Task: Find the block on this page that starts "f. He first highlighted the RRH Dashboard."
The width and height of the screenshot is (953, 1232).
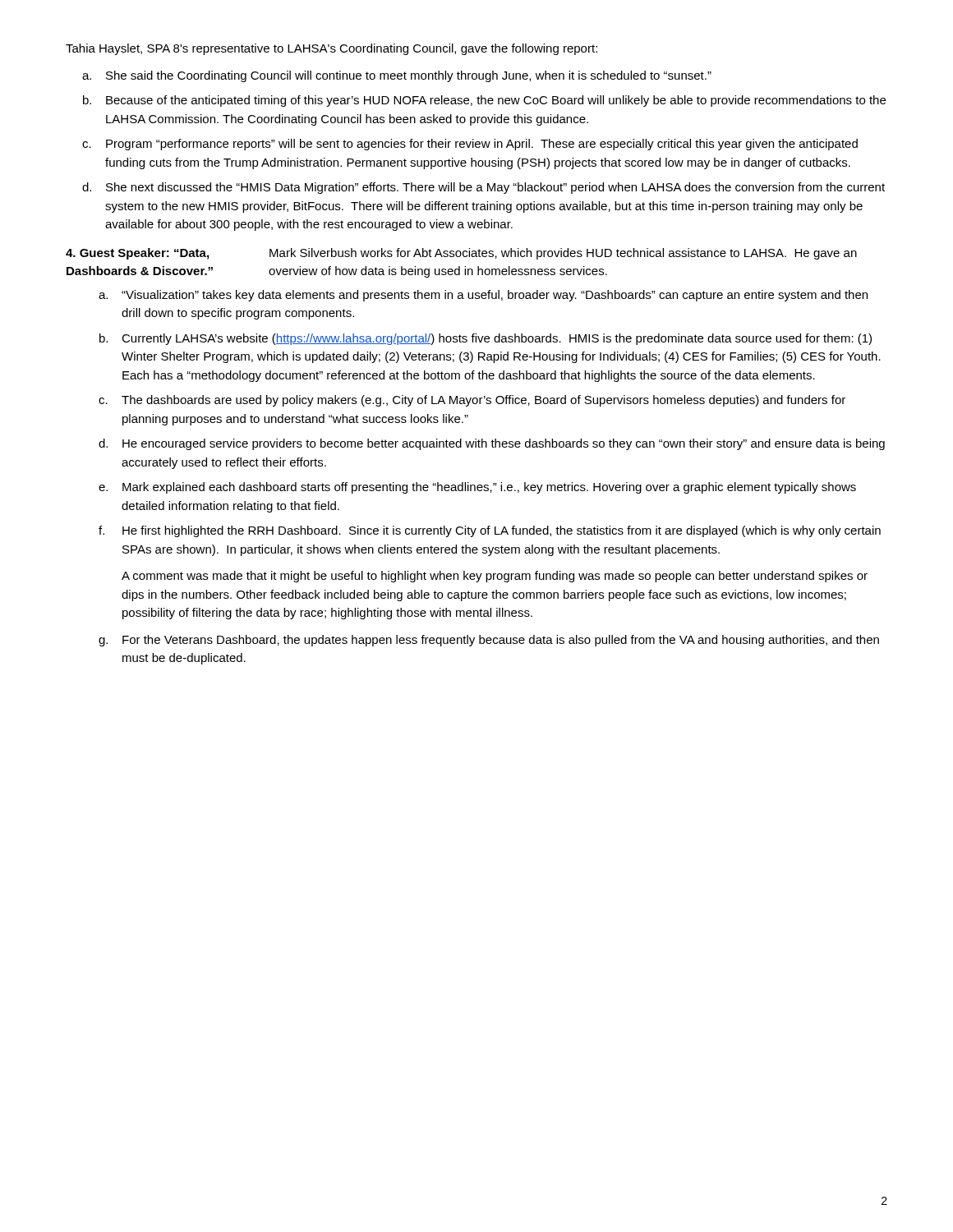Action: [493, 540]
